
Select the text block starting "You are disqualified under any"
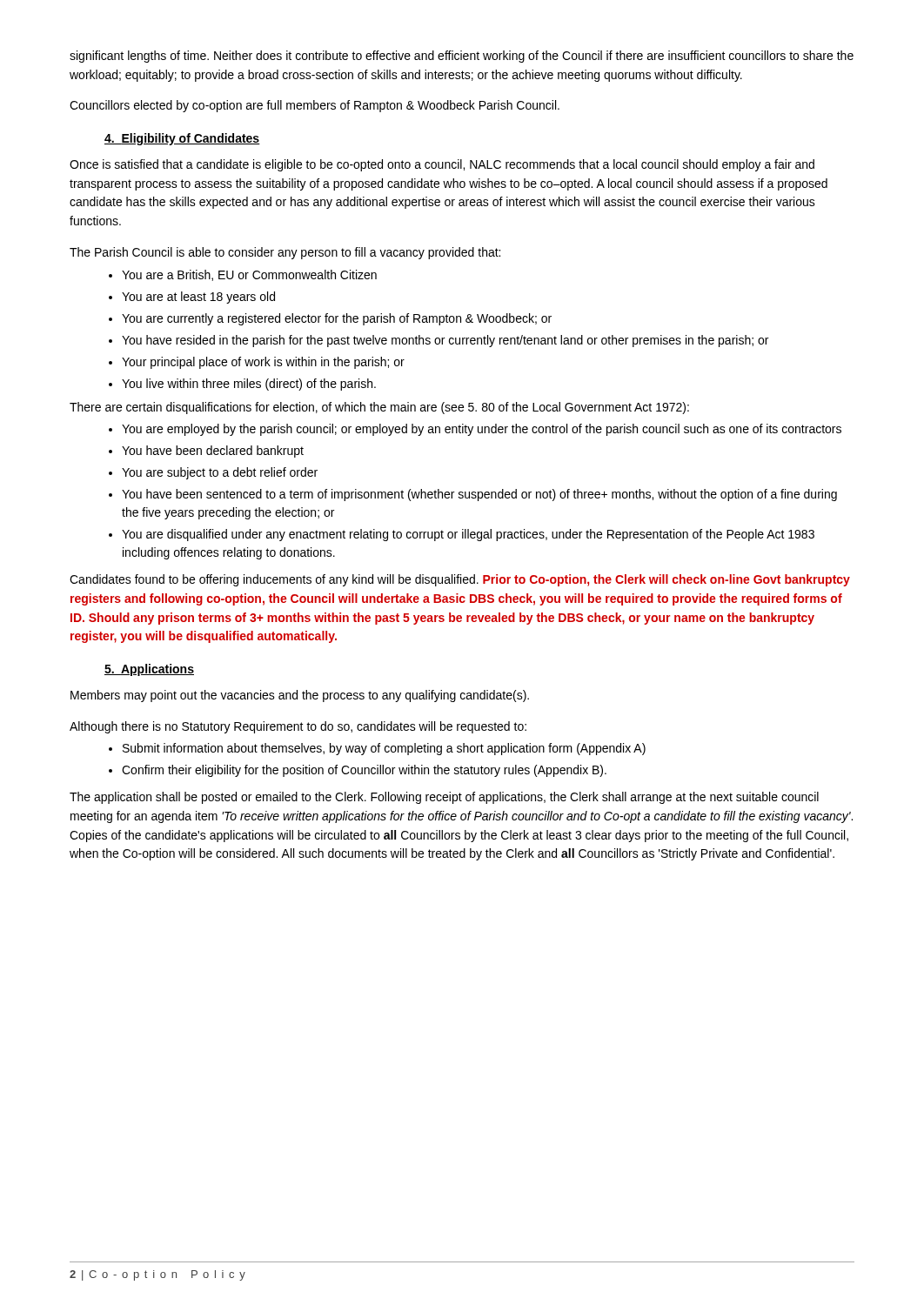pyautogui.click(x=462, y=544)
